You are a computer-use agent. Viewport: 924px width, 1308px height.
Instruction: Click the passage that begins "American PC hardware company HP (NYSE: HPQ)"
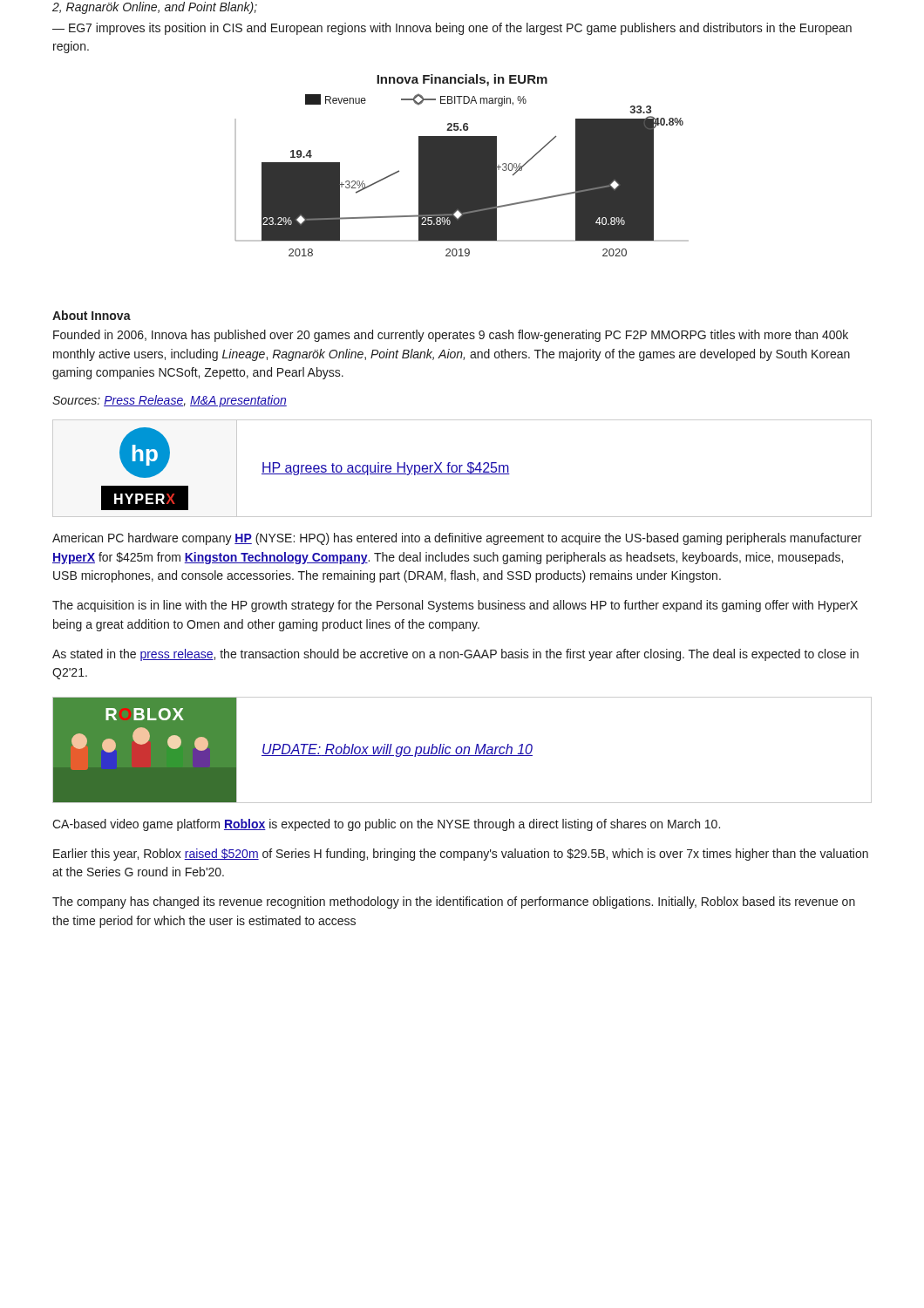(x=462, y=558)
